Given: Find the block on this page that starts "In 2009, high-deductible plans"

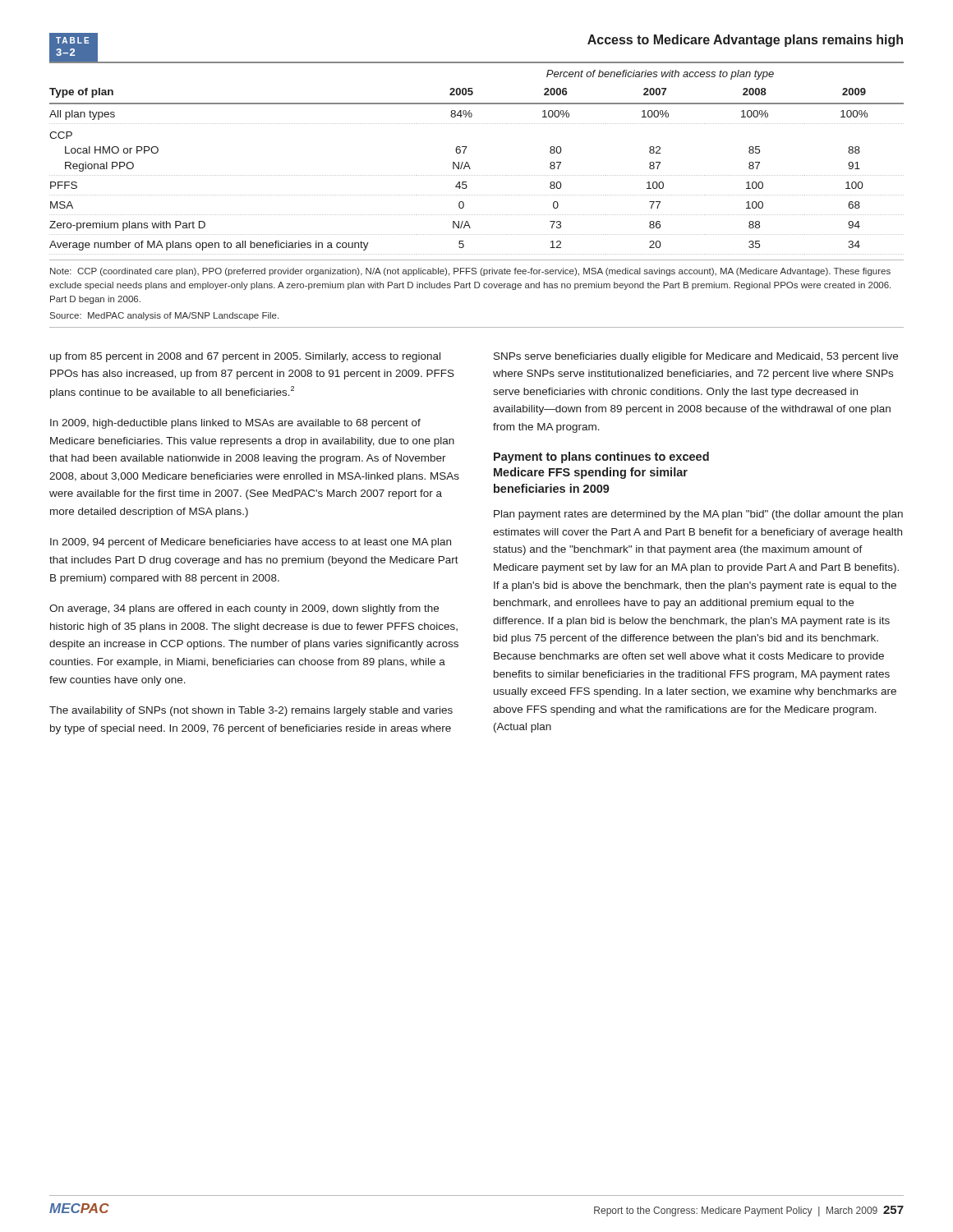Looking at the screenshot, I should tap(254, 467).
